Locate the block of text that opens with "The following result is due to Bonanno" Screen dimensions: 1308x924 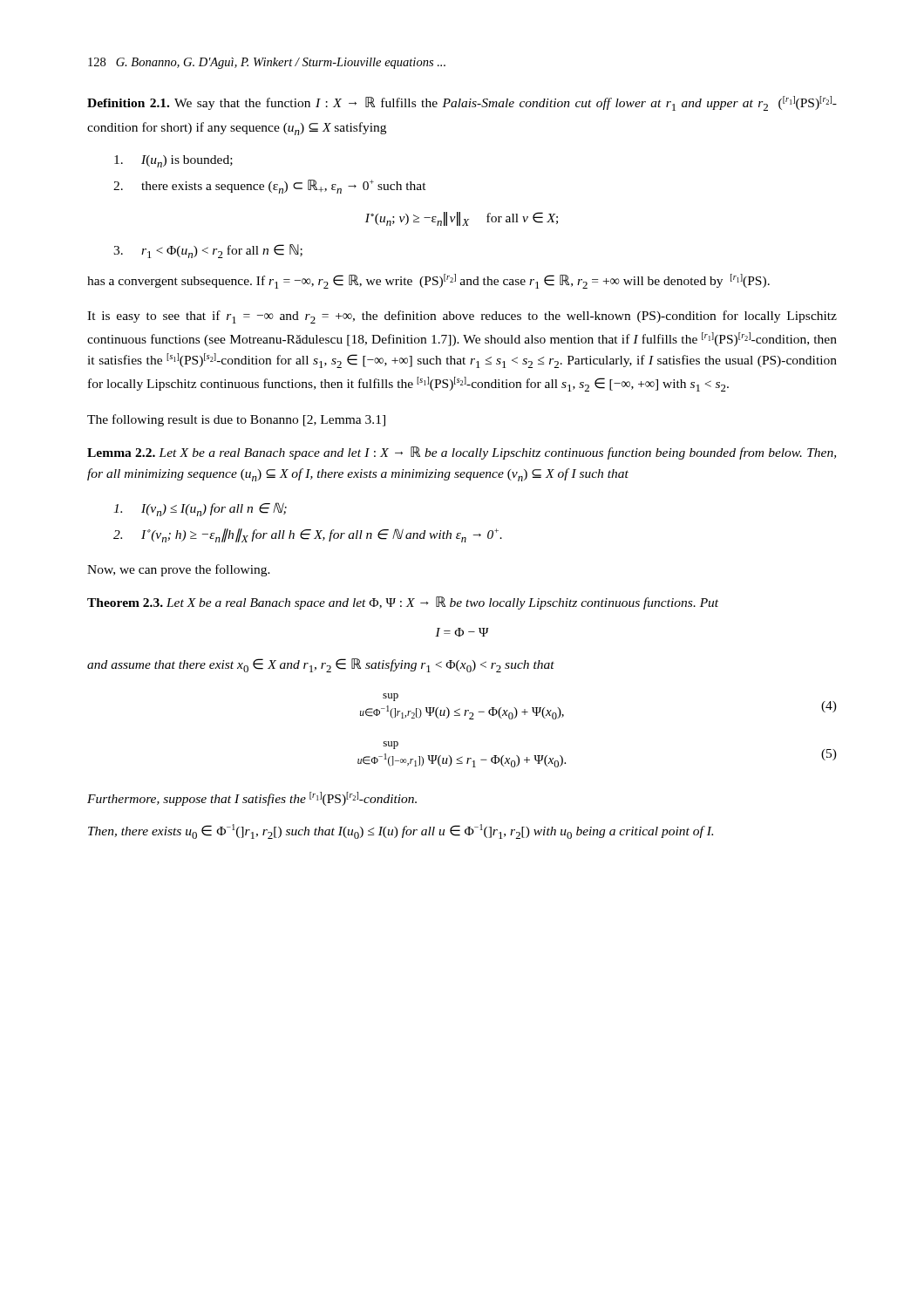pos(237,419)
